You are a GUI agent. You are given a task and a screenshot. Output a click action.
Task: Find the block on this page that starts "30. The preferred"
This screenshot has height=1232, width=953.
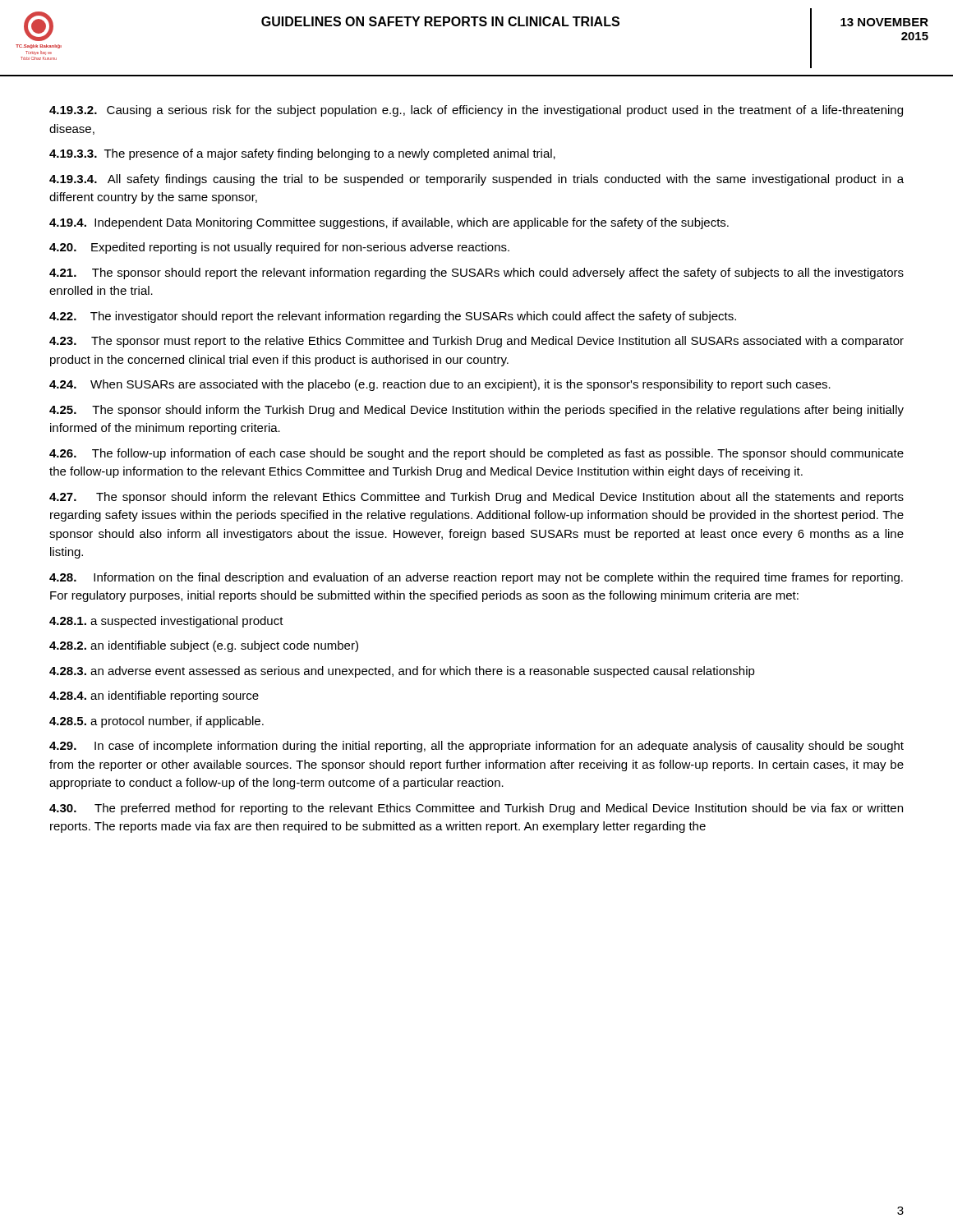[x=476, y=817]
